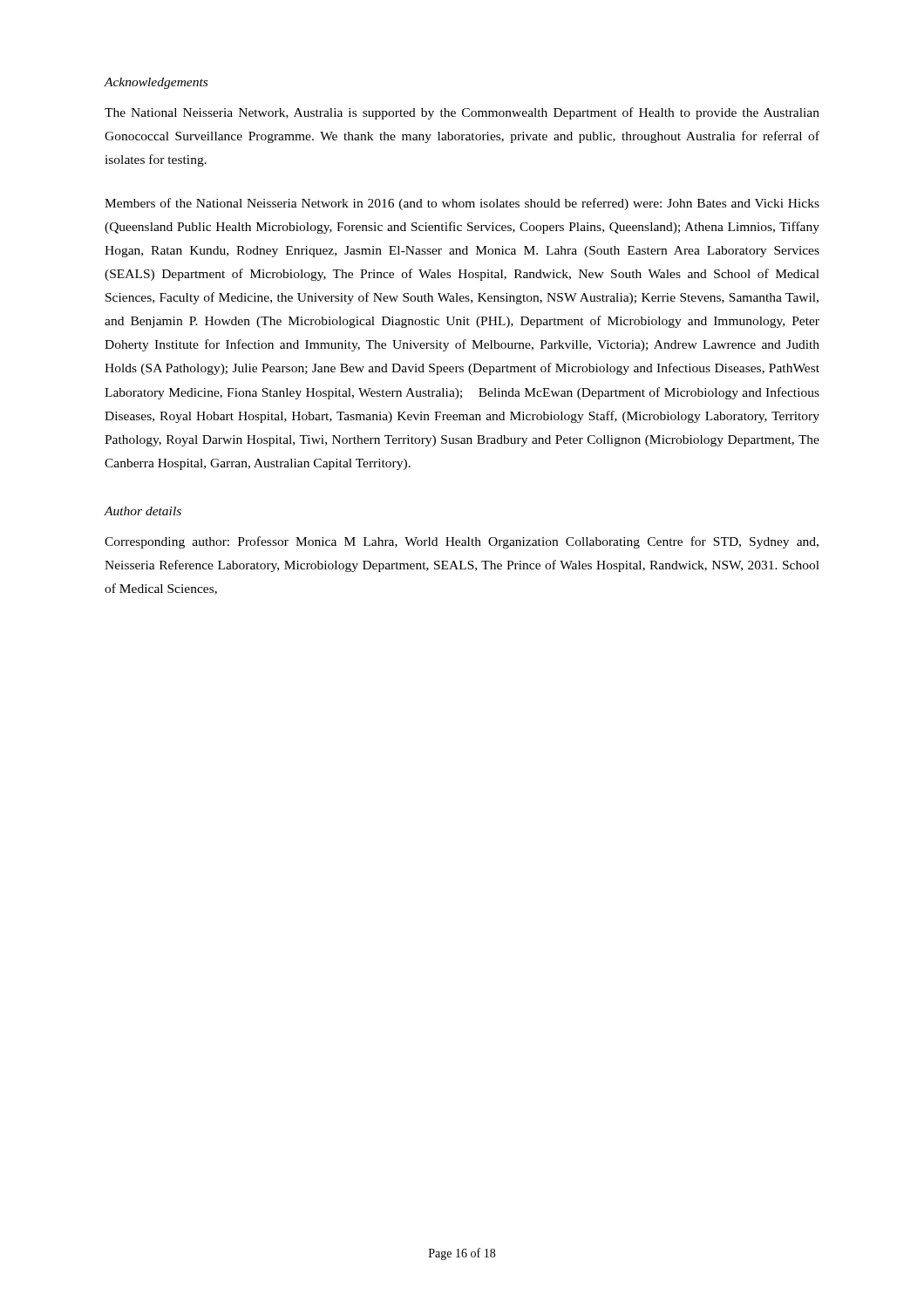This screenshot has width=924, height=1308.
Task: Select the text block that reads "The National Neisseria"
Action: [462, 136]
